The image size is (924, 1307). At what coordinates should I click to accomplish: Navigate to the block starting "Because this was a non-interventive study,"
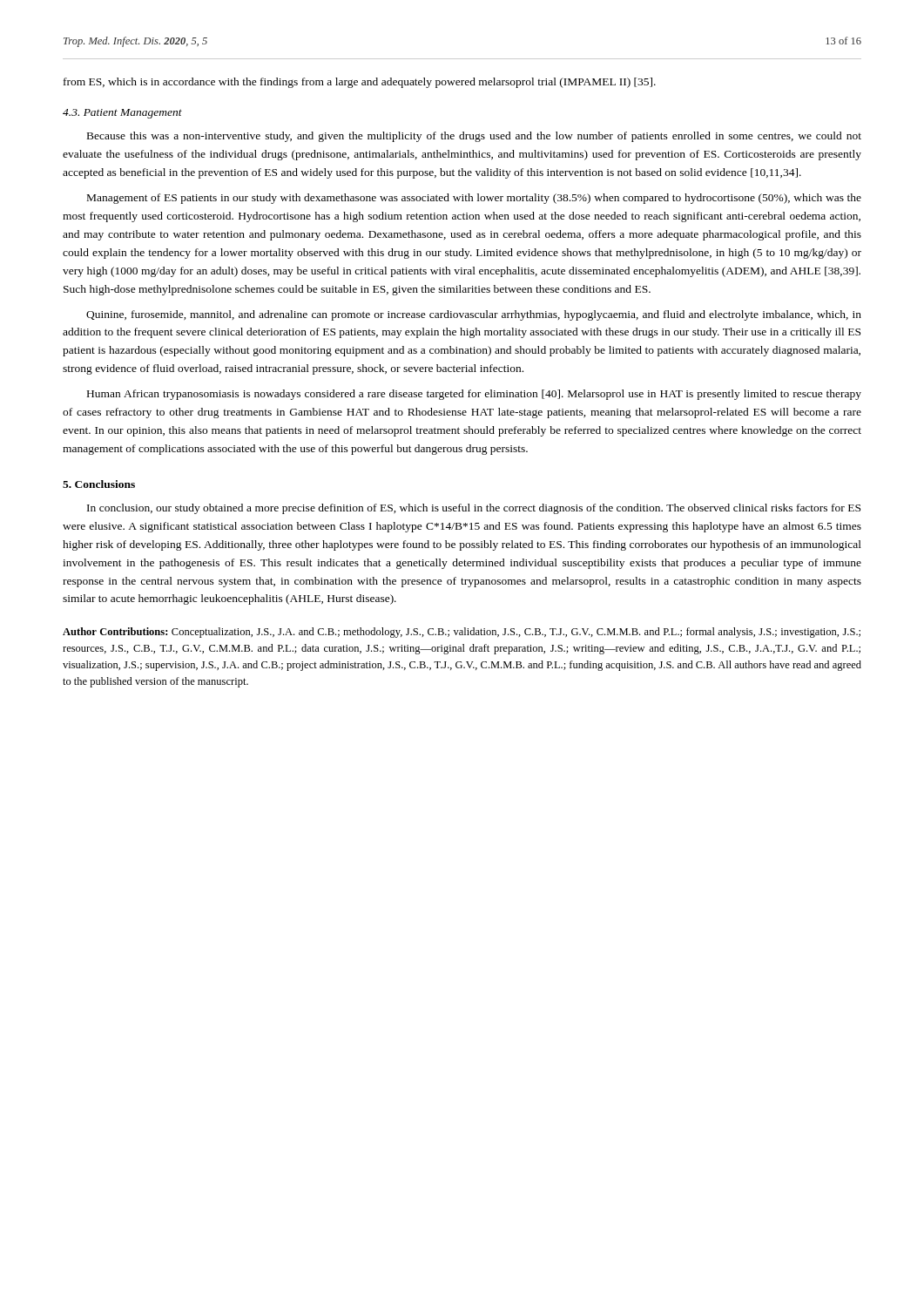click(462, 155)
